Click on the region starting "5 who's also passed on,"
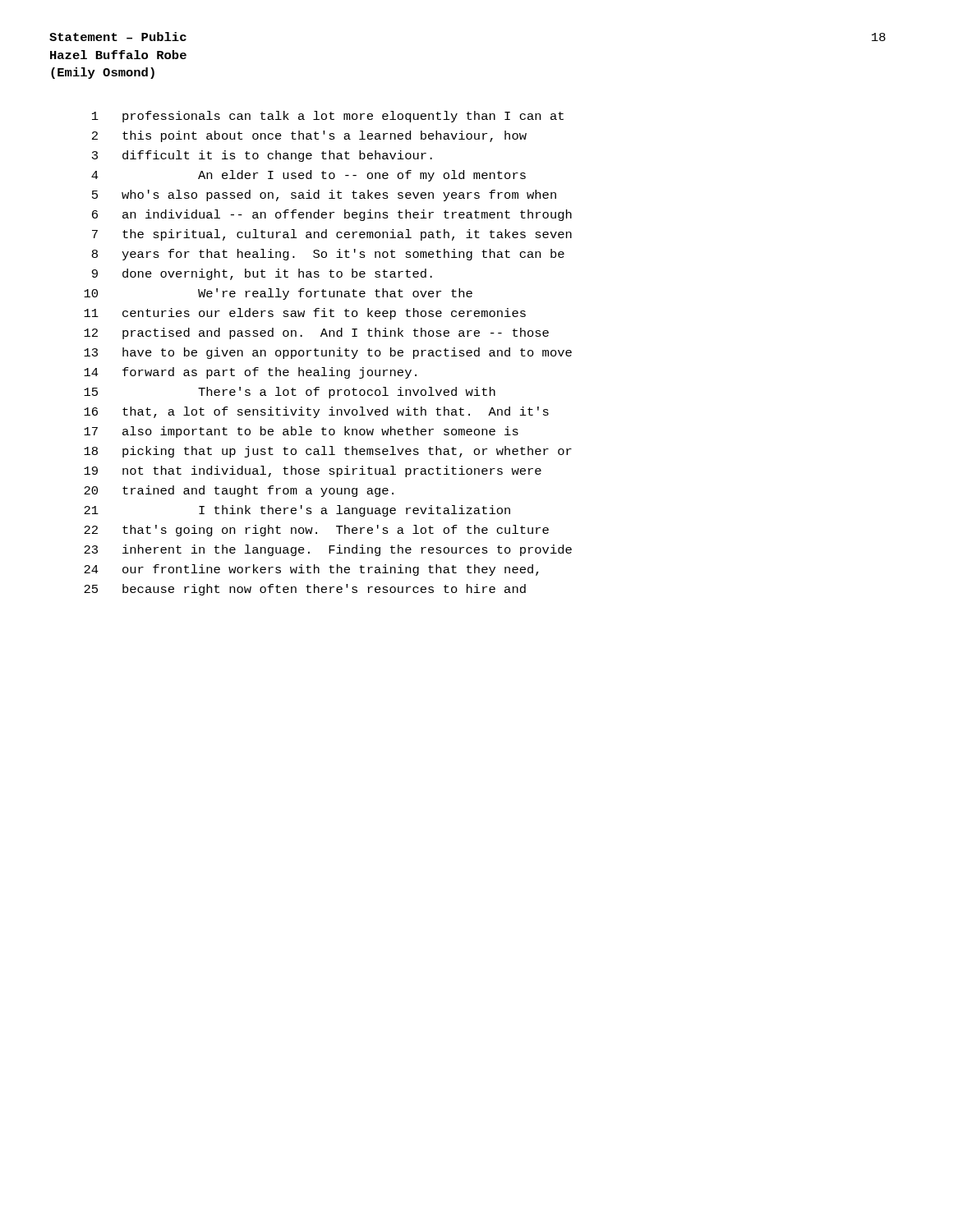 pyautogui.click(x=476, y=196)
